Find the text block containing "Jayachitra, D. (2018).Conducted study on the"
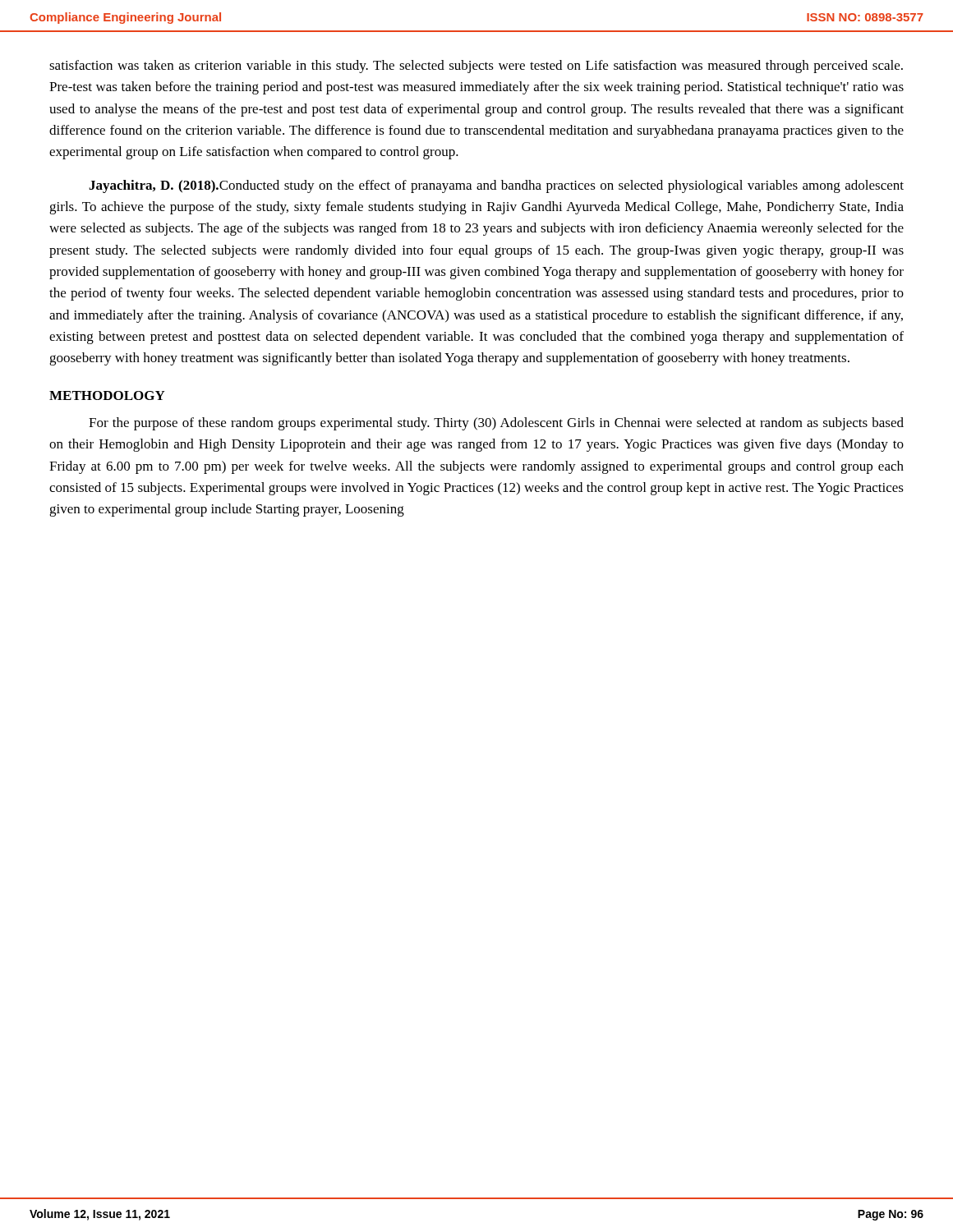The width and height of the screenshot is (953, 1232). (476, 272)
